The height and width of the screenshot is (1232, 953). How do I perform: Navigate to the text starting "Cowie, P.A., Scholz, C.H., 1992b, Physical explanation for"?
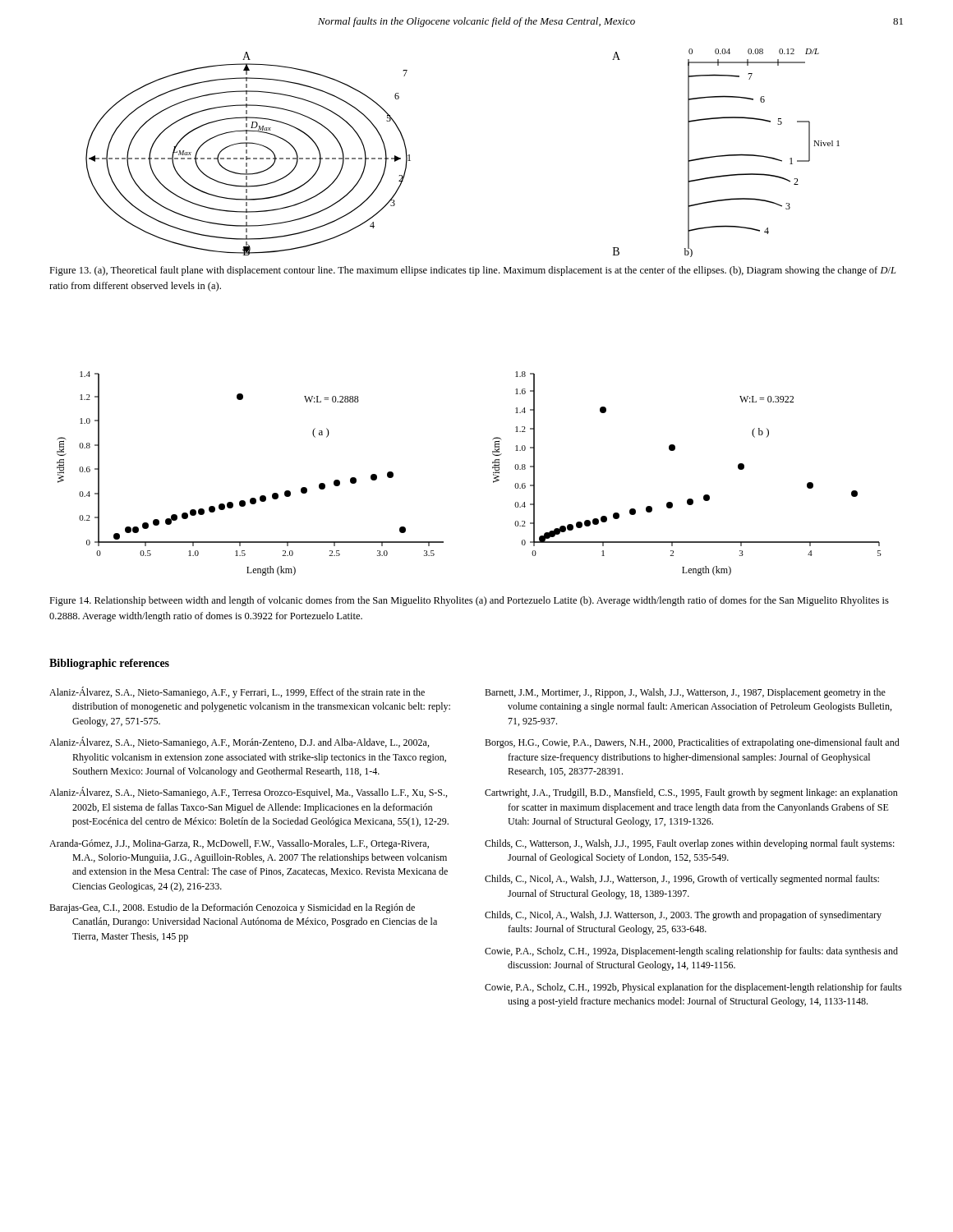point(693,994)
